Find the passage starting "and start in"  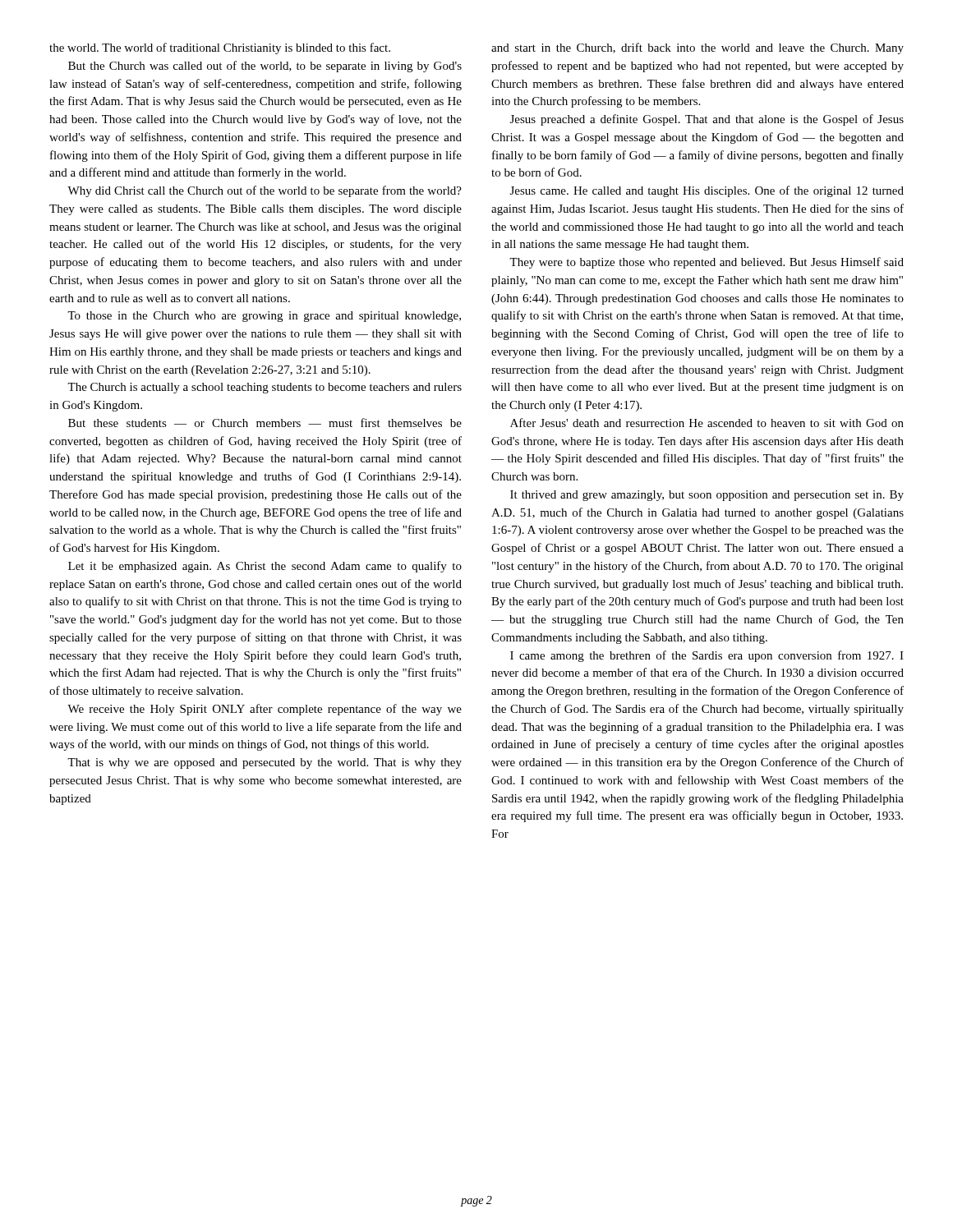coord(698,441)
